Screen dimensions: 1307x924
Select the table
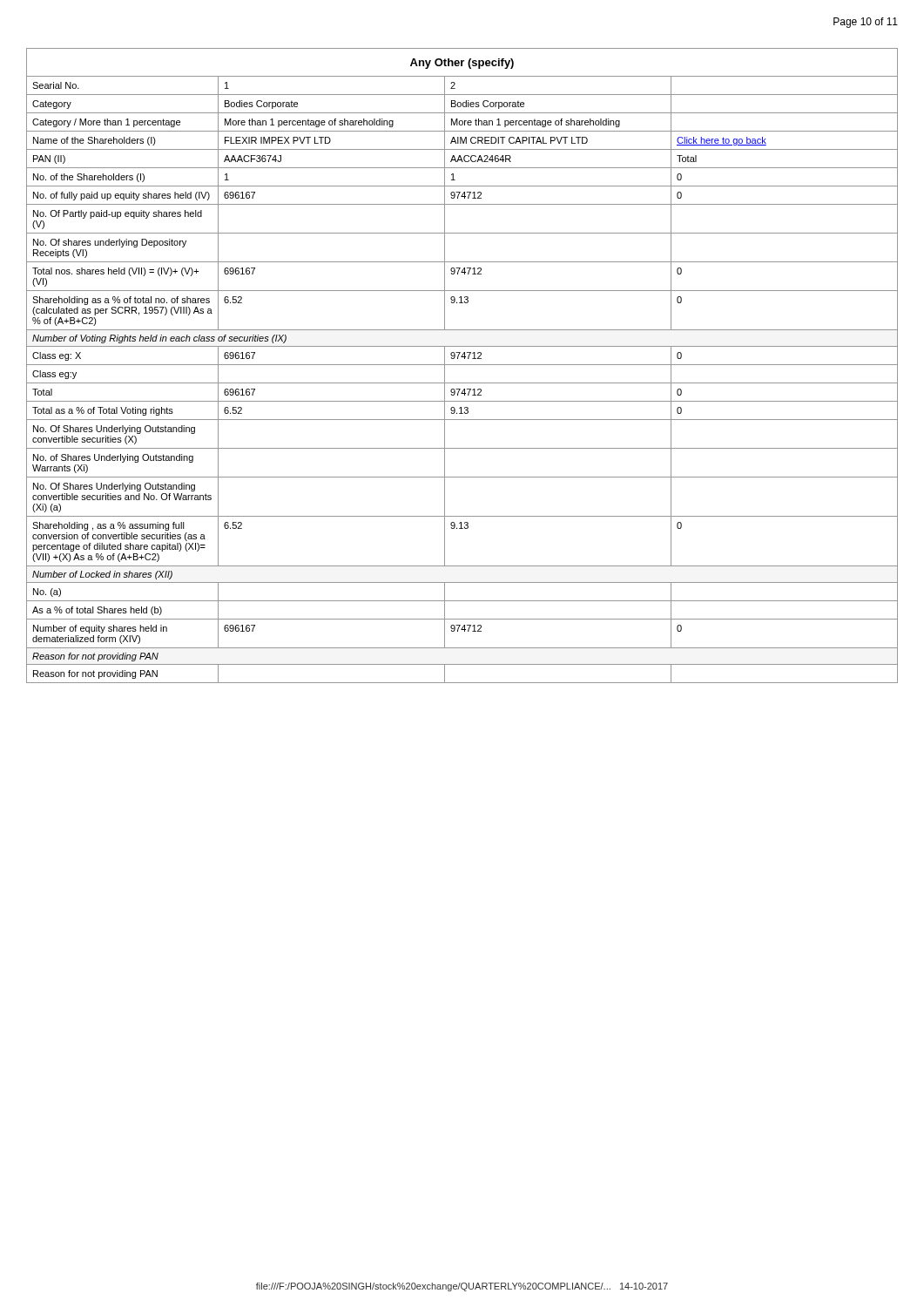462,366
